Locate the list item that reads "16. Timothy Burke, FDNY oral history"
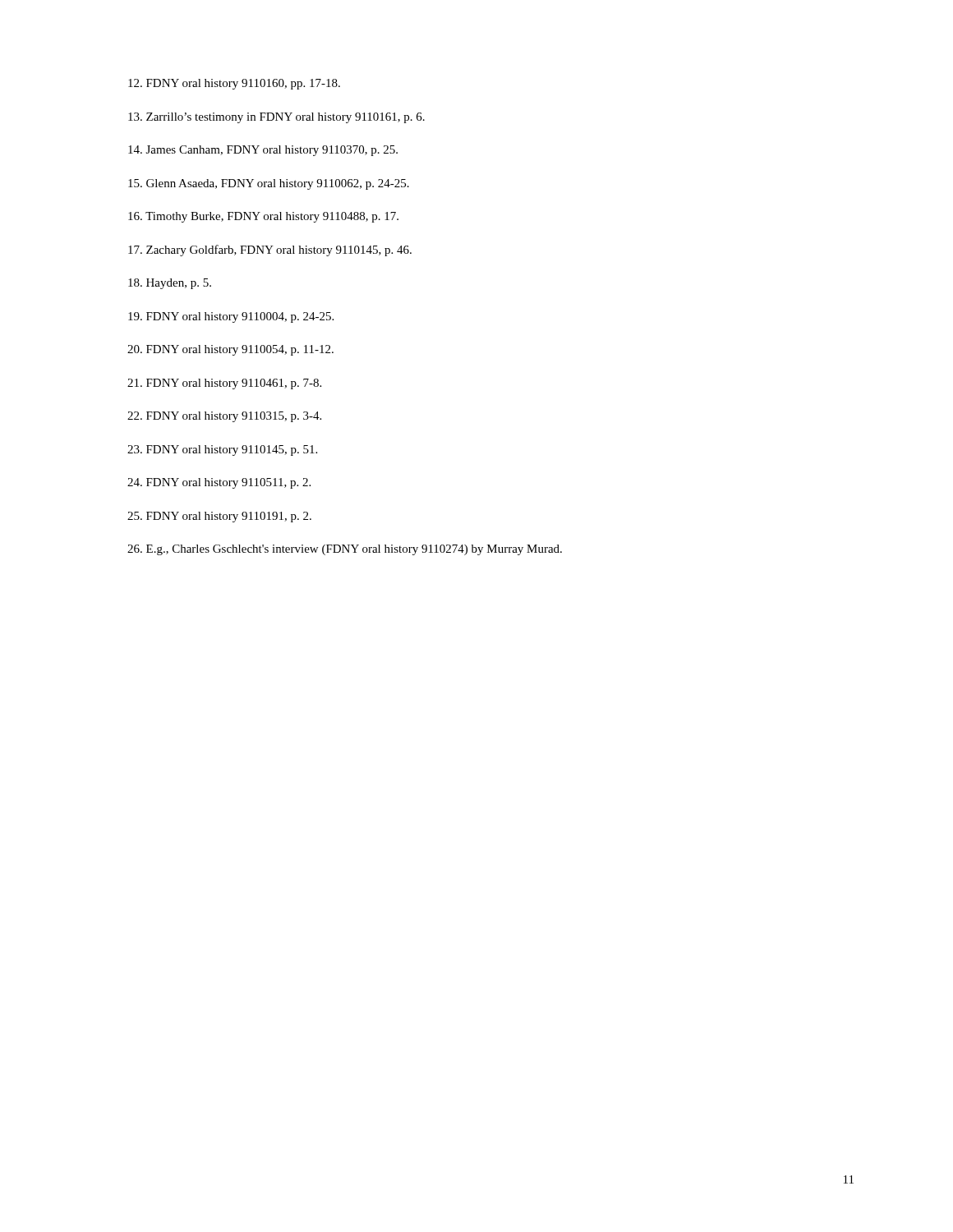This screenshot has width=953, height=1232. 263,216
